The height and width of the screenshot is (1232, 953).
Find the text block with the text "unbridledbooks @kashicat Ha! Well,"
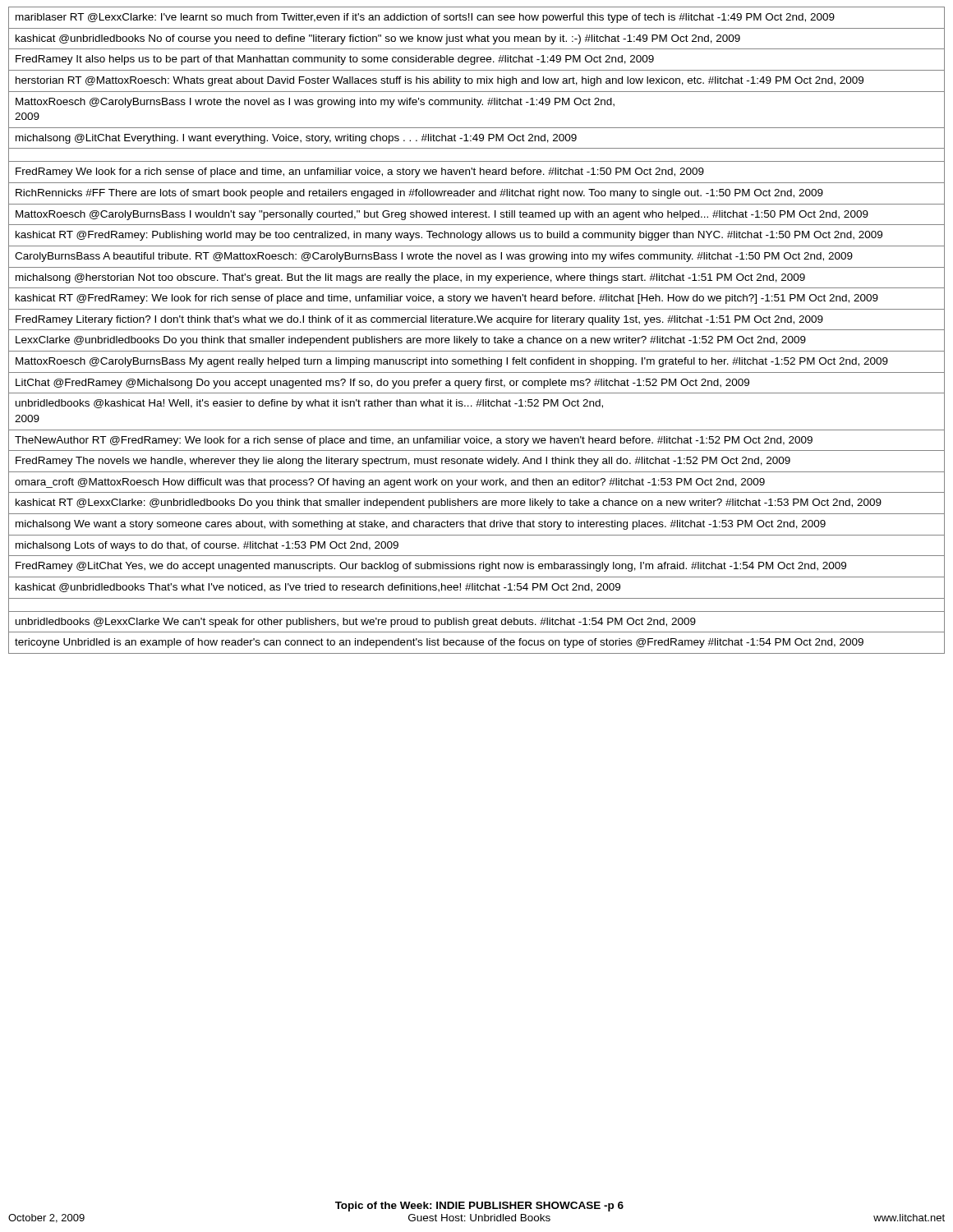[x=309, y=411]
